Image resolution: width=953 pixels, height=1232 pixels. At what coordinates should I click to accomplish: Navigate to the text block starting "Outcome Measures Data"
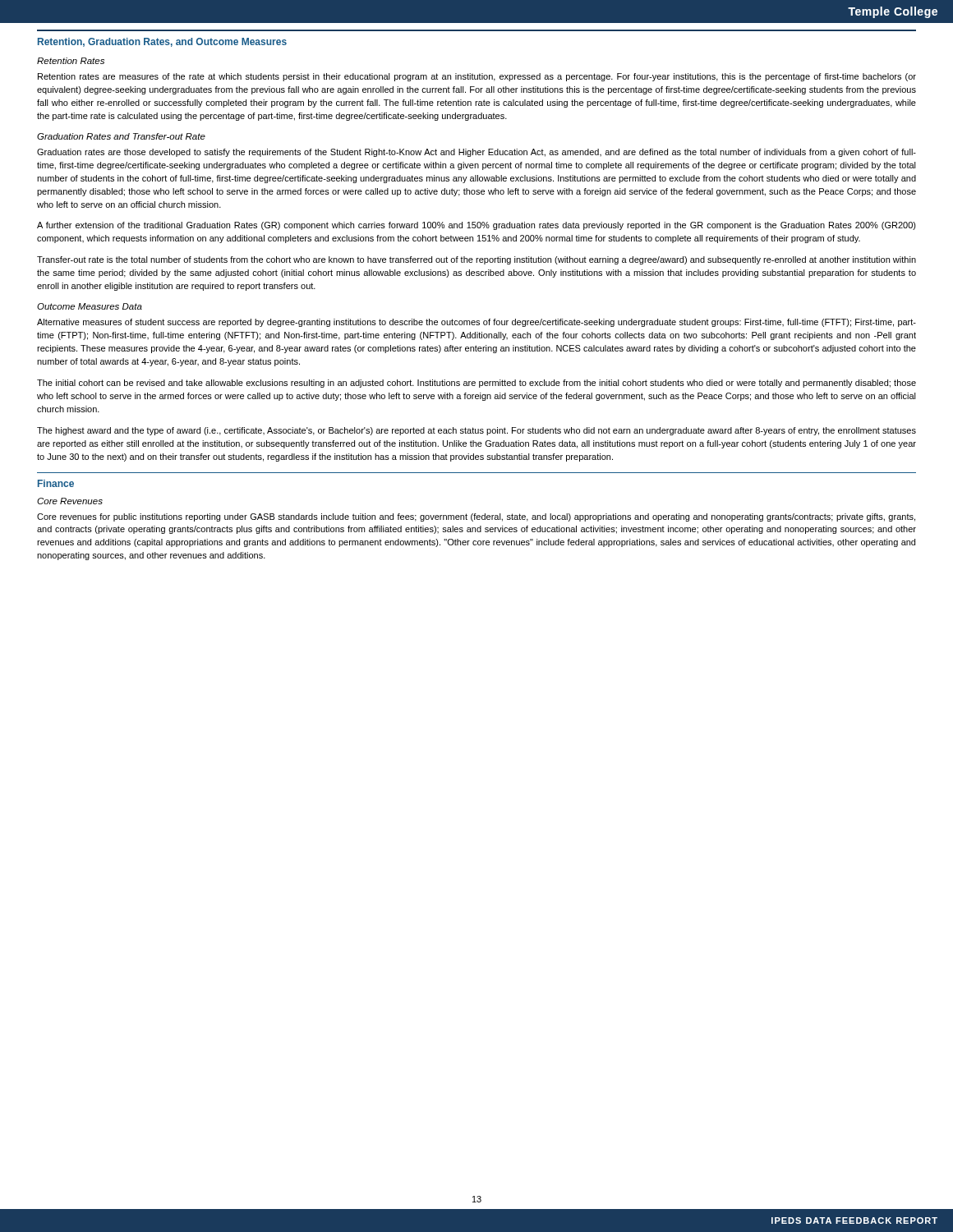tap(89, 306)
